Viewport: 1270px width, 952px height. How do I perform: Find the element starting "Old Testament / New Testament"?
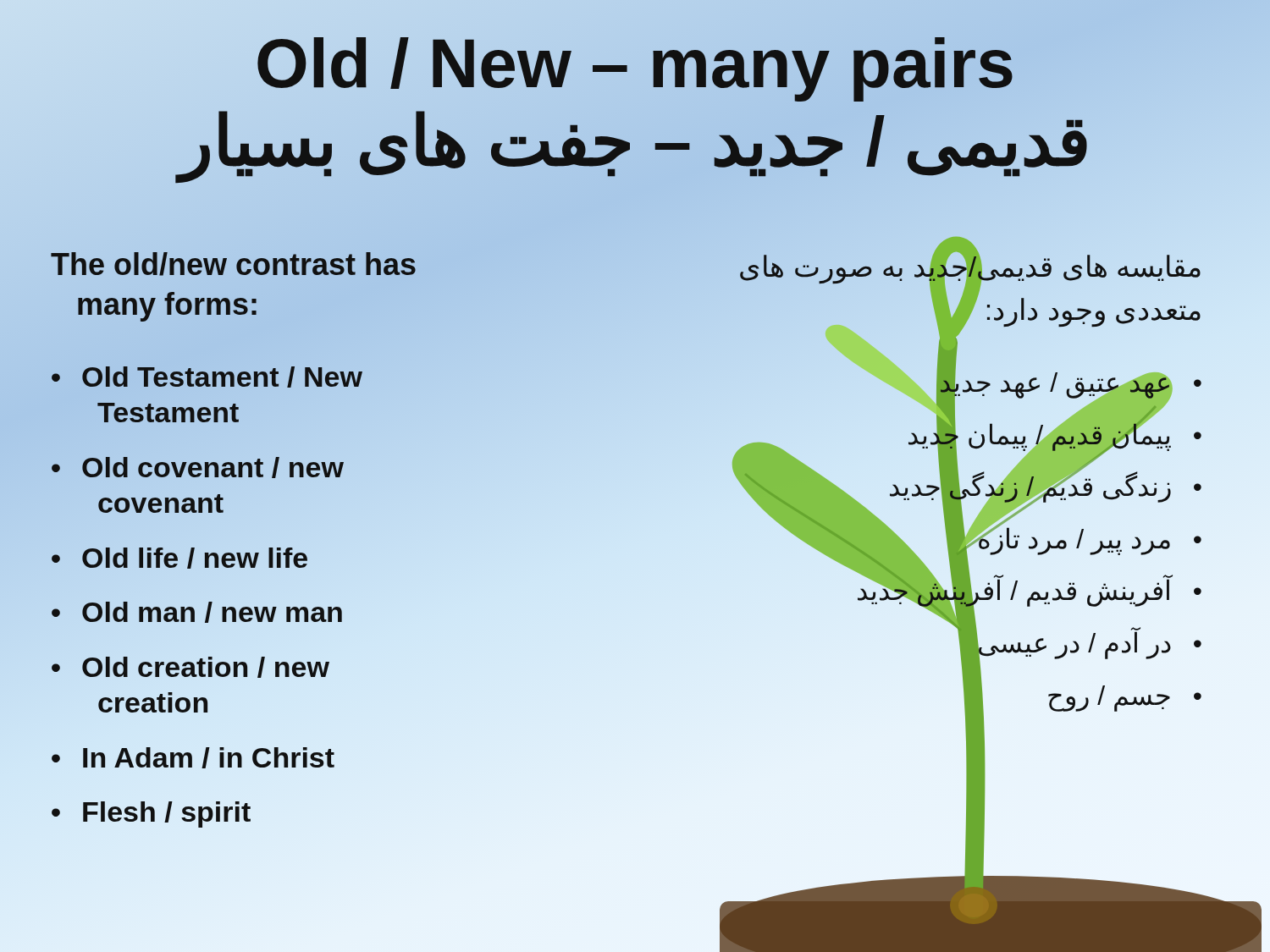coord(222,394)
